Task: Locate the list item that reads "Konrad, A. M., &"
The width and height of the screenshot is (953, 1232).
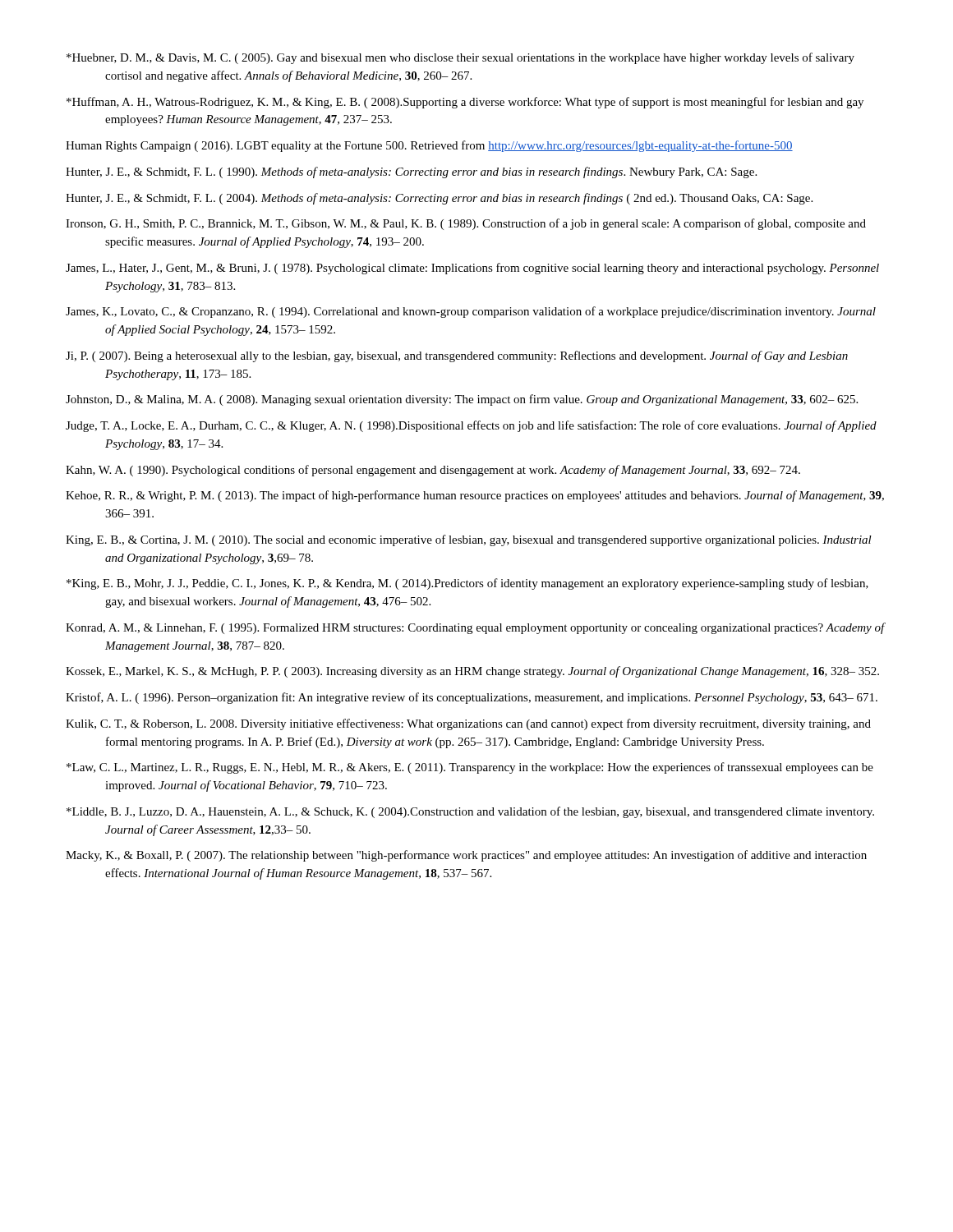Action: pos(476,637)
